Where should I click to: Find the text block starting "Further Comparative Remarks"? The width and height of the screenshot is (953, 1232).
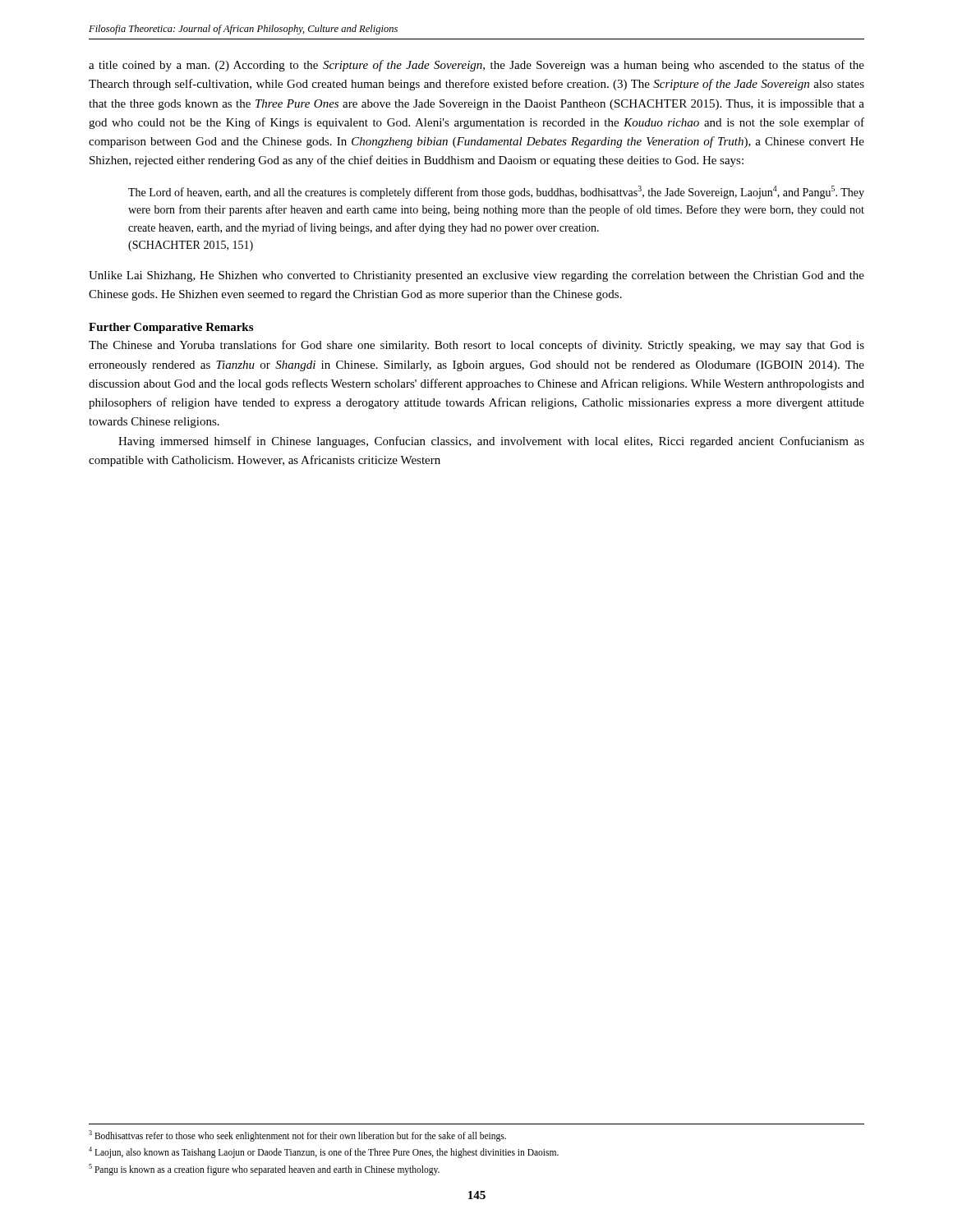[x=171, y=327]
